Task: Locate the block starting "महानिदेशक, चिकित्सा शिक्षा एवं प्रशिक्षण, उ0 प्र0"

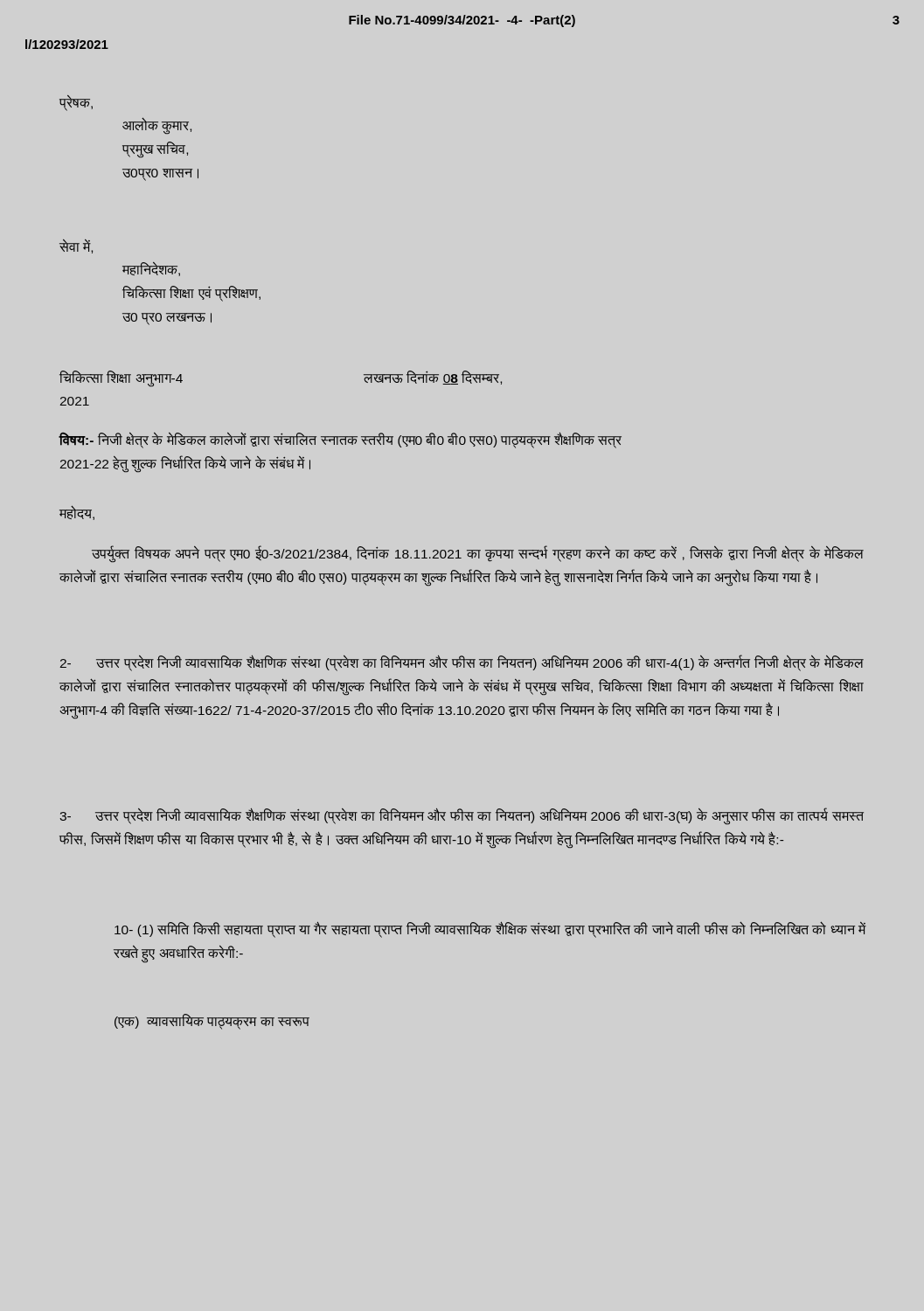Action: point(192,293)
